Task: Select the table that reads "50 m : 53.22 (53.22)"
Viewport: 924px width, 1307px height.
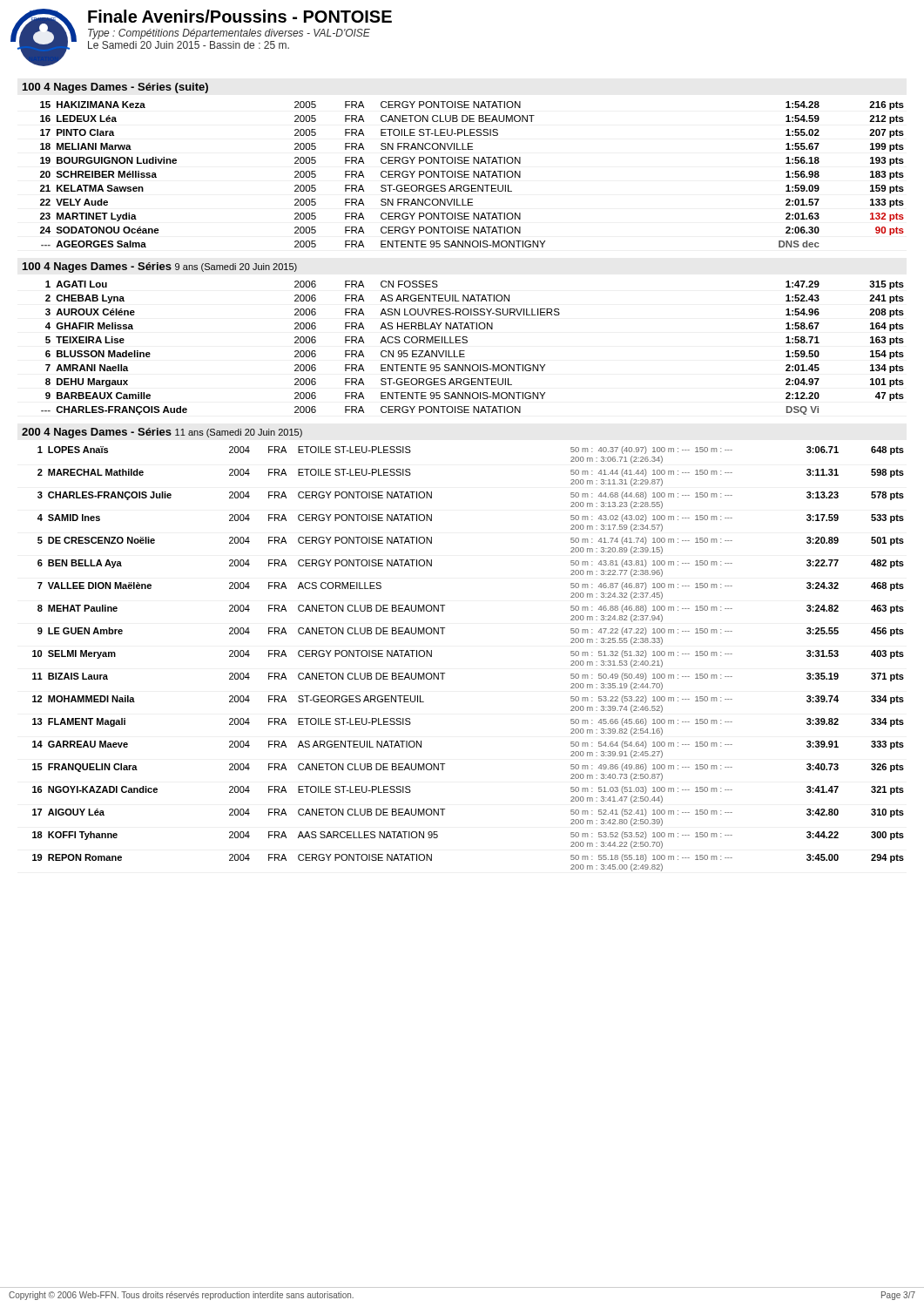Action: [x=462, y=658]
